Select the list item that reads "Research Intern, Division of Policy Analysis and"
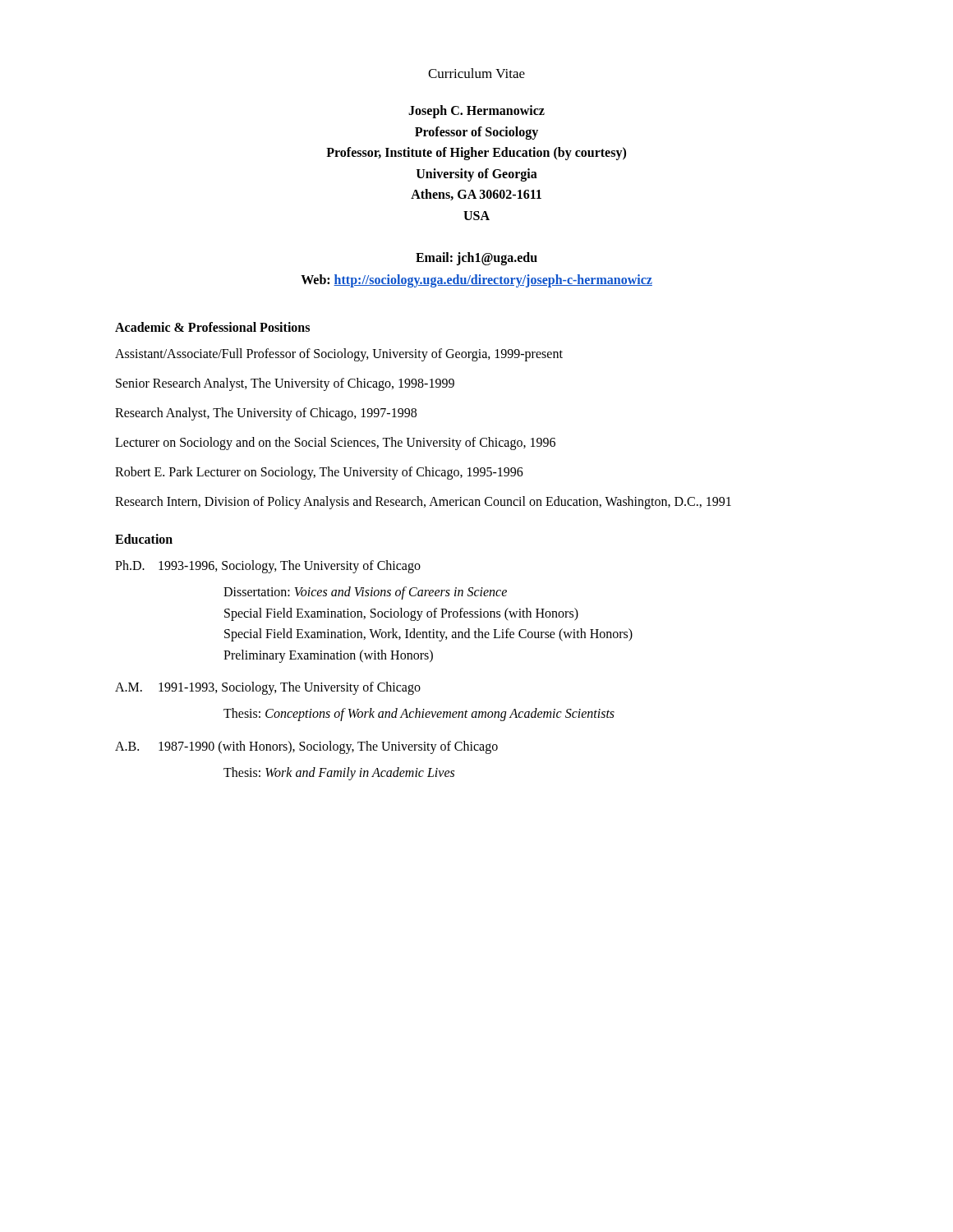Image resolution: width=953 pixels, height=1232 pixels. point(423,501)
